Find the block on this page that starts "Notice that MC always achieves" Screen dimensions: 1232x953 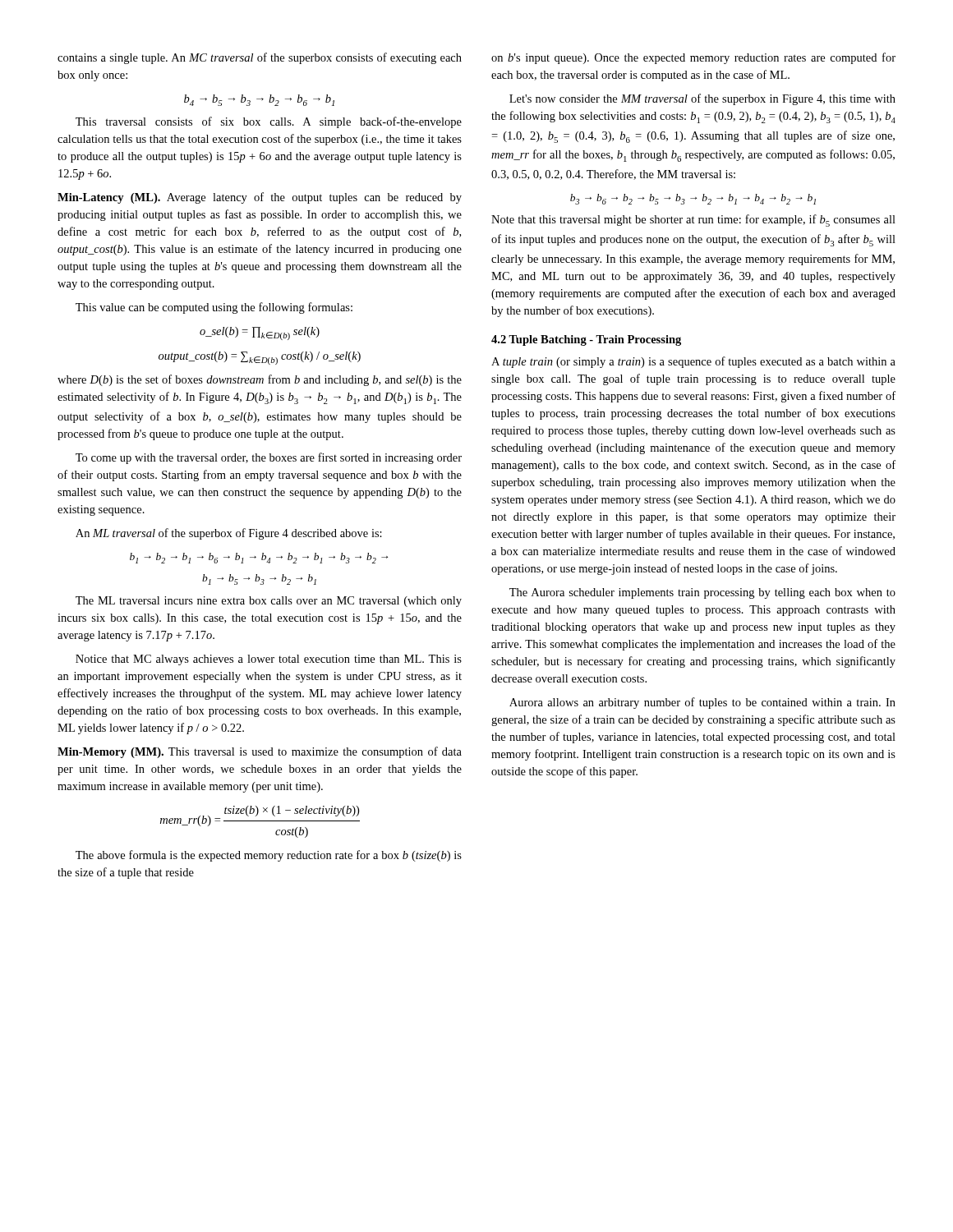tap(260, 693)
